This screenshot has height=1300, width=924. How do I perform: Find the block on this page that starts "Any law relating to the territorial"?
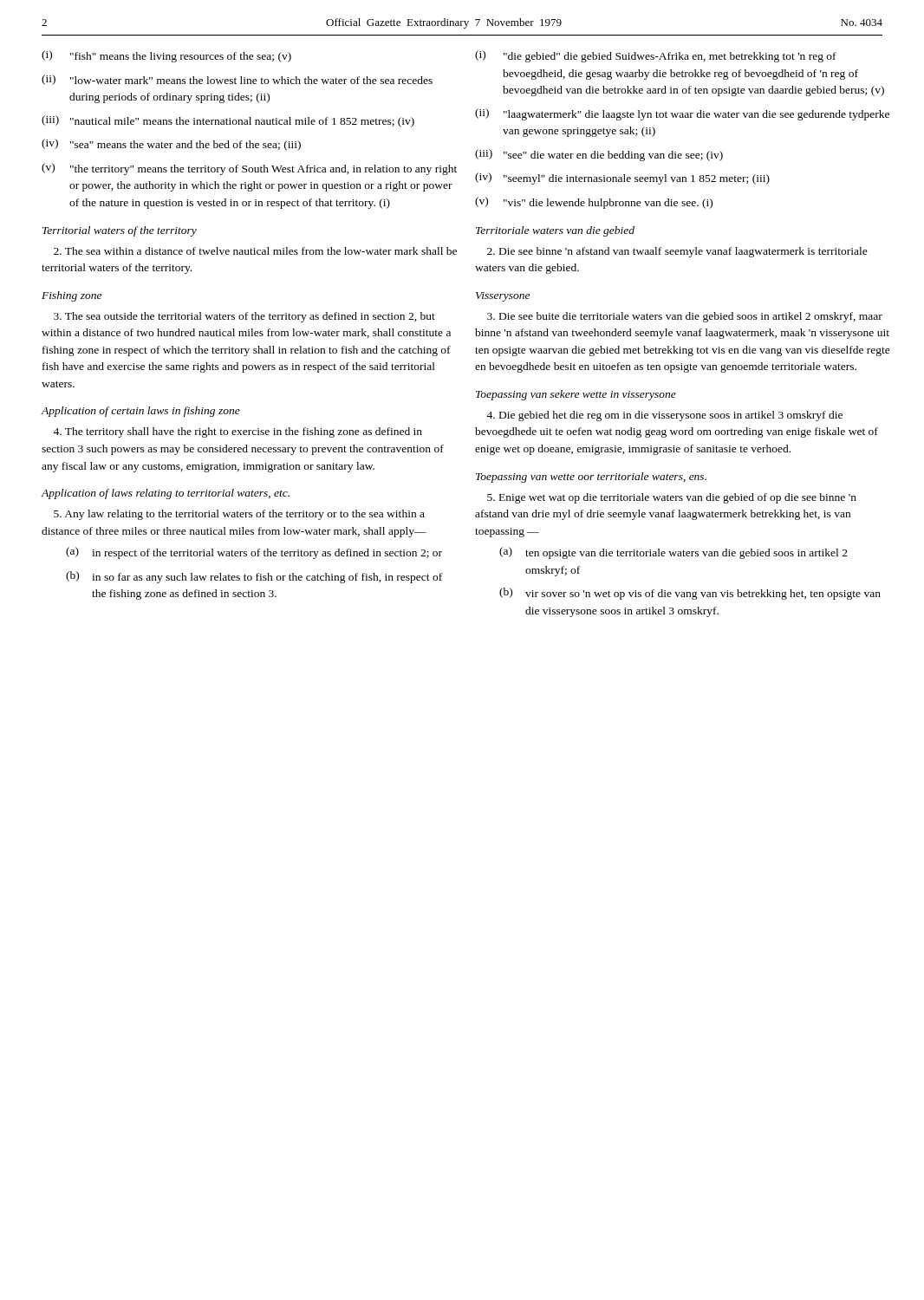pyautogui.click(x=234, y=522)
